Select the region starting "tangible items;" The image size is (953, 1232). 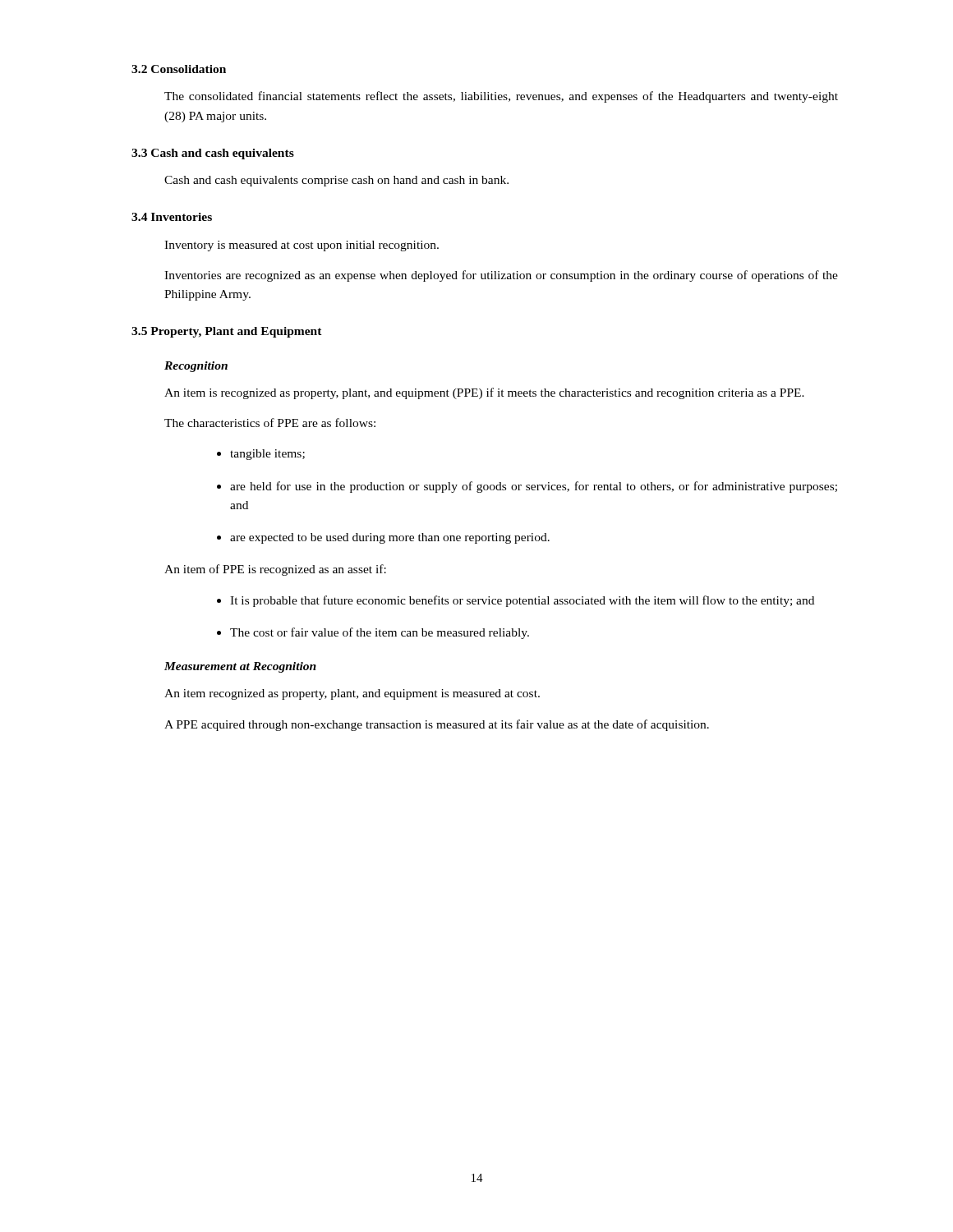[268, 453]
